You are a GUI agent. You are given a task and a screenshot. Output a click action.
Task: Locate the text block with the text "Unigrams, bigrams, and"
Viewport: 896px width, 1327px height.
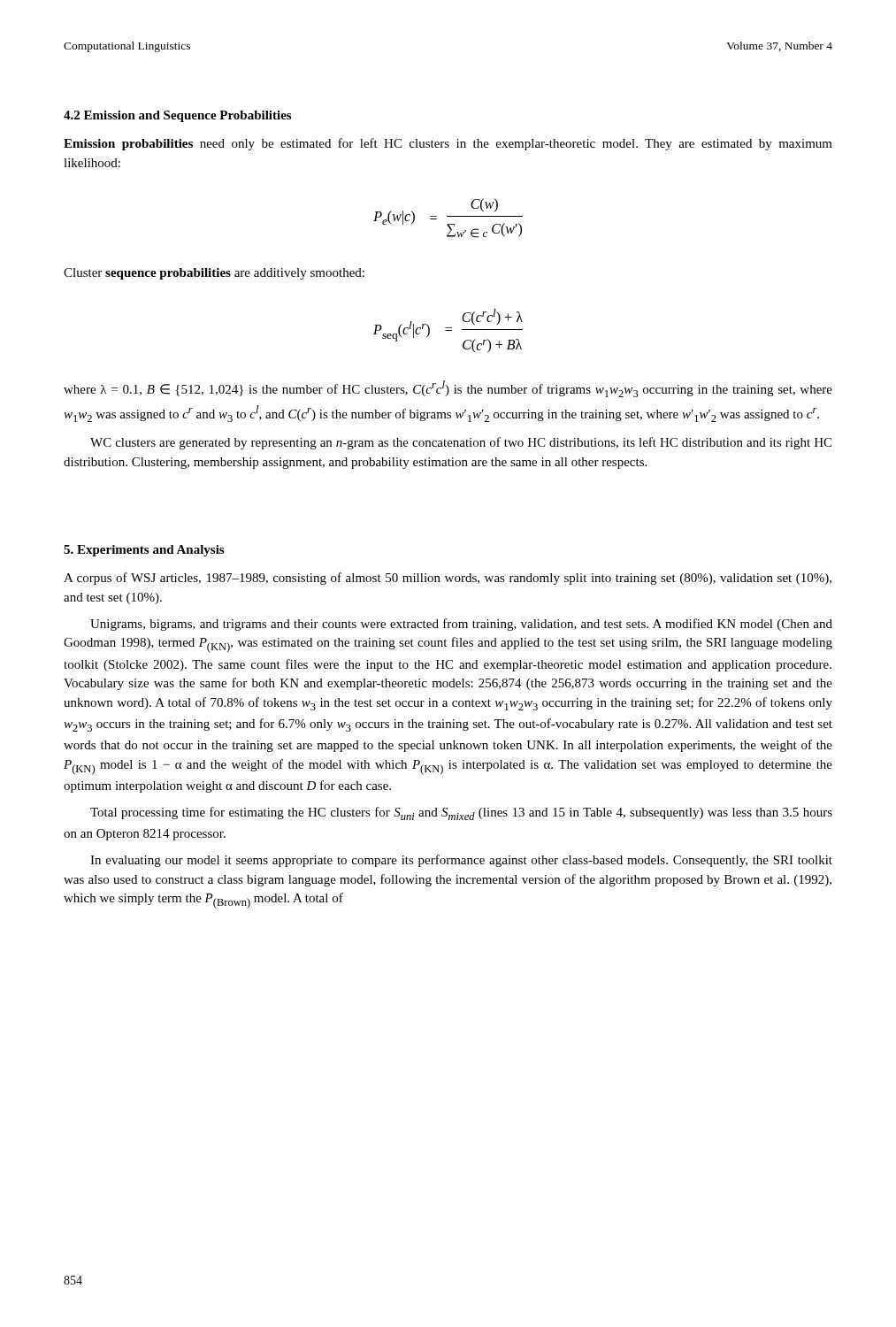point(448,705)
